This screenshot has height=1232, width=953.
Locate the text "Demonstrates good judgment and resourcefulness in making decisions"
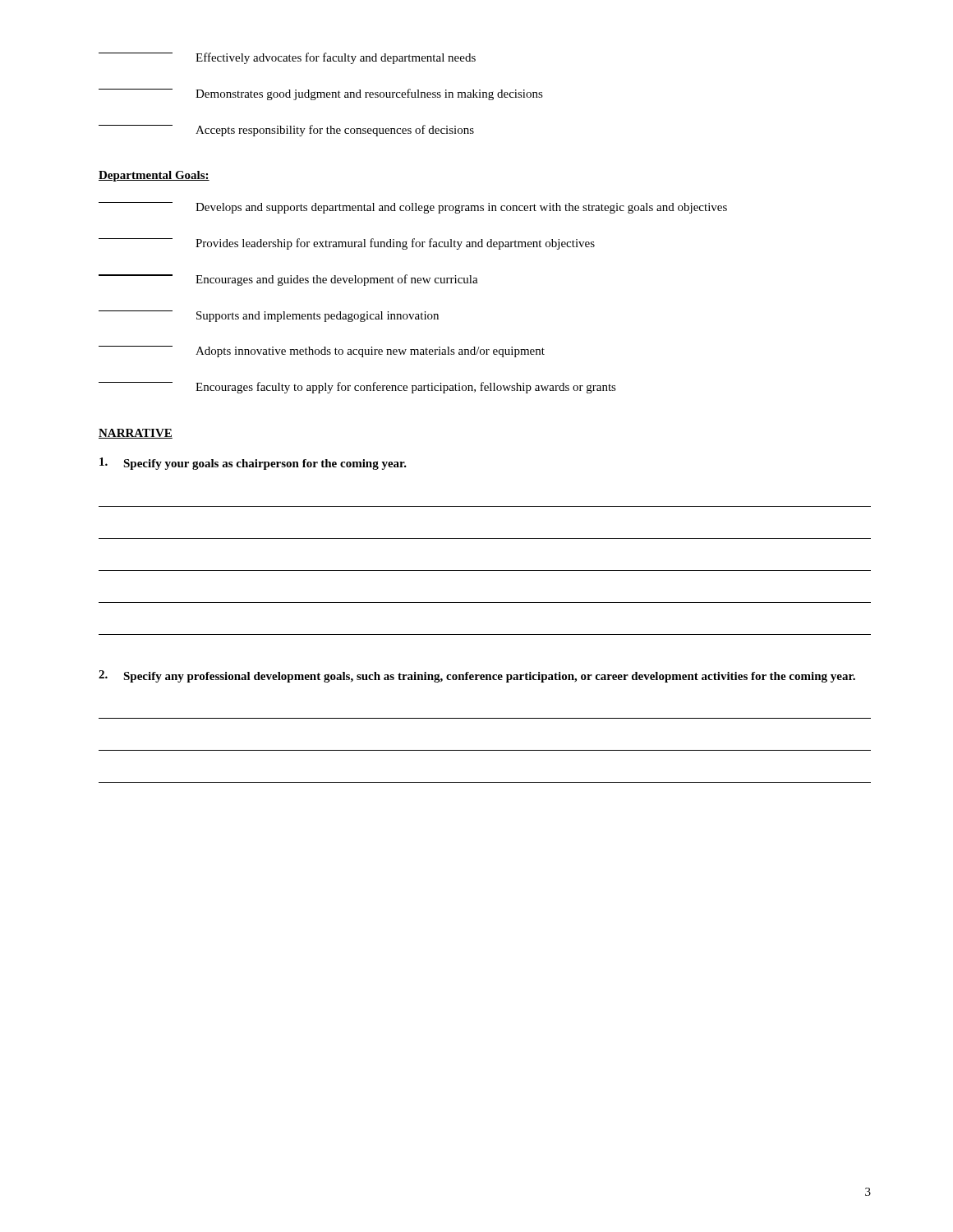[485, 94]
